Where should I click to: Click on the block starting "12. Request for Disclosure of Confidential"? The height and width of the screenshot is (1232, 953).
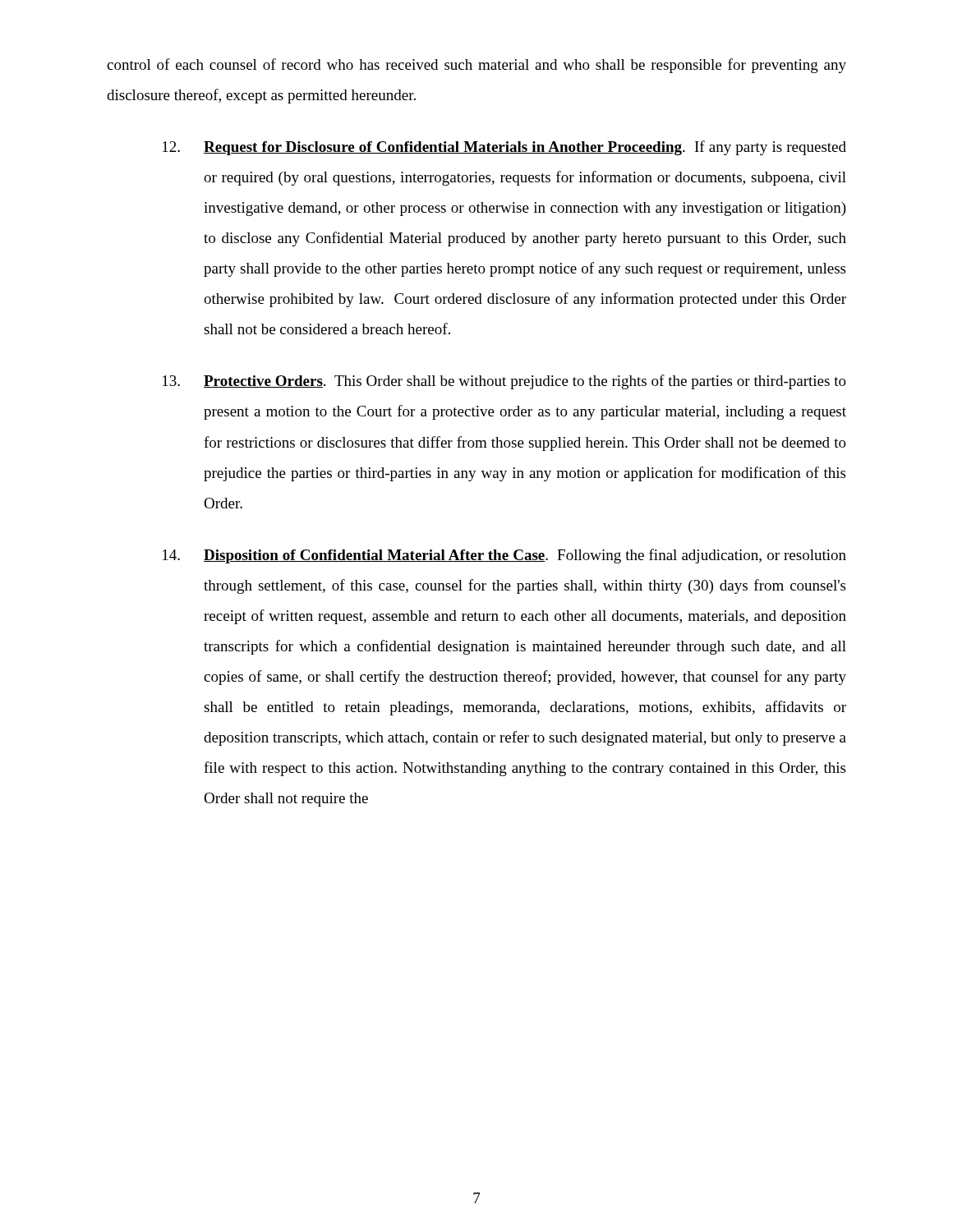(476, 238)
